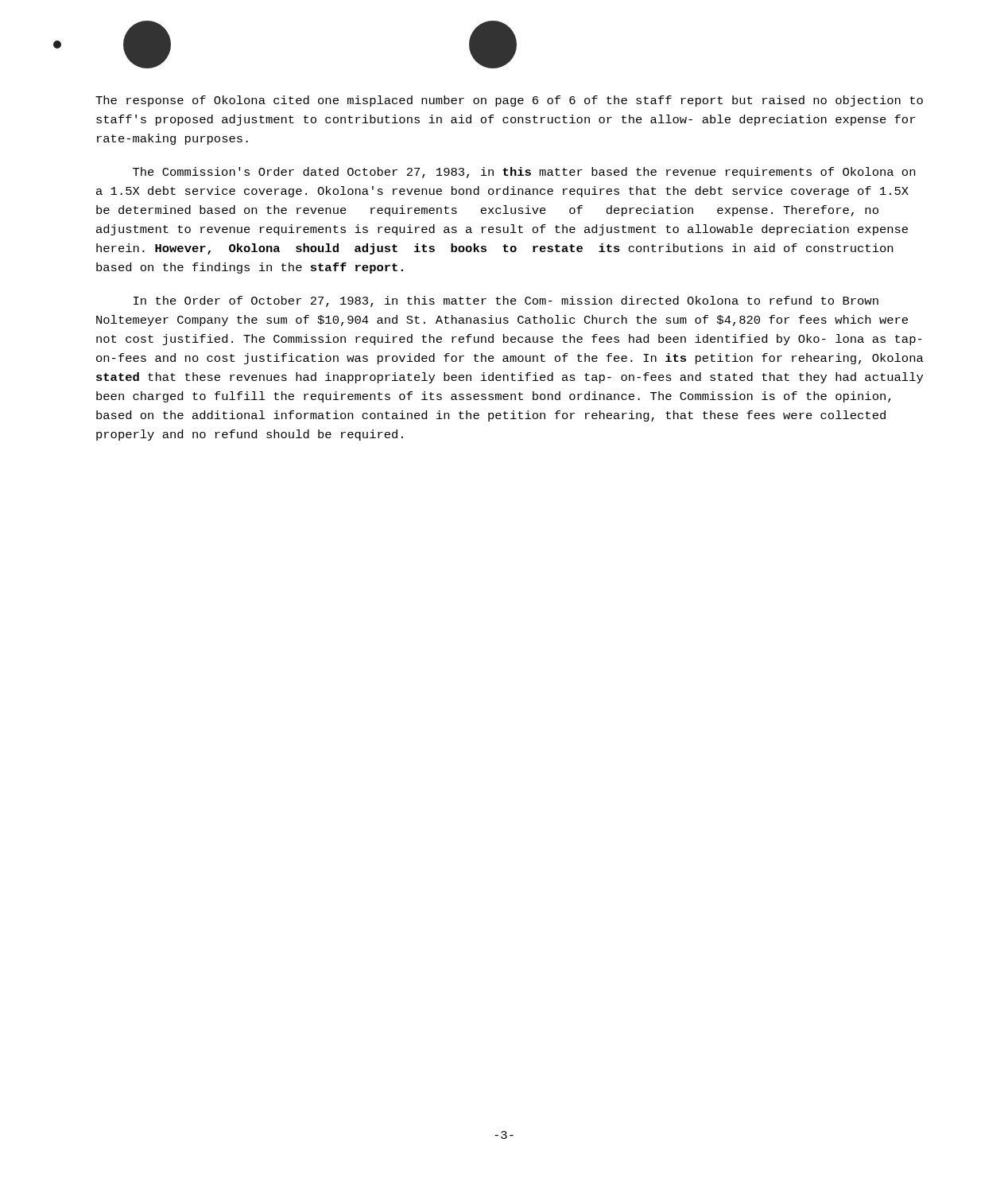
Task: Point to the block beginning "The response of Okolona cited one misplaced"
Action: (x=512, y=120)
